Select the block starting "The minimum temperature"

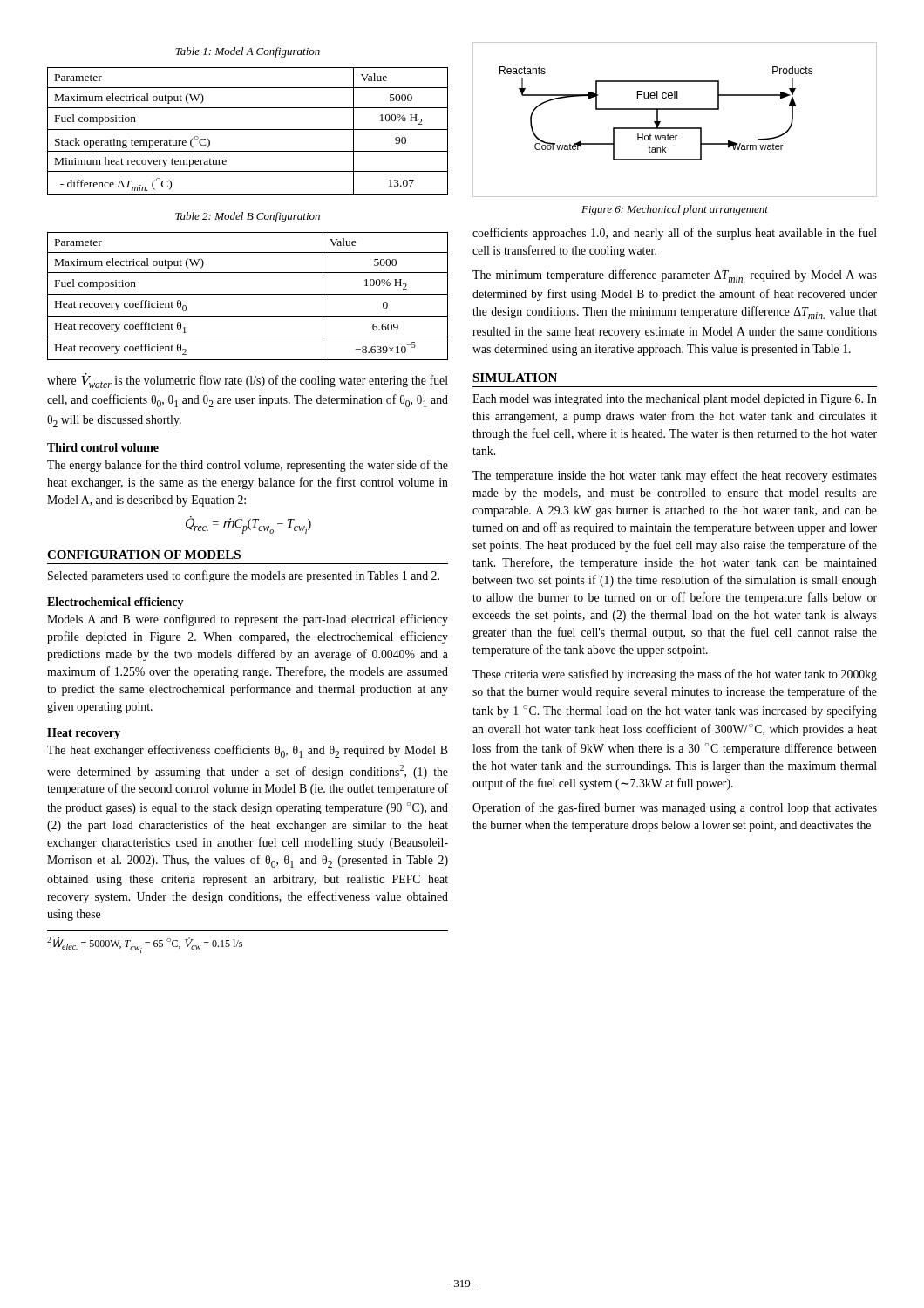(x=675, y=312)
